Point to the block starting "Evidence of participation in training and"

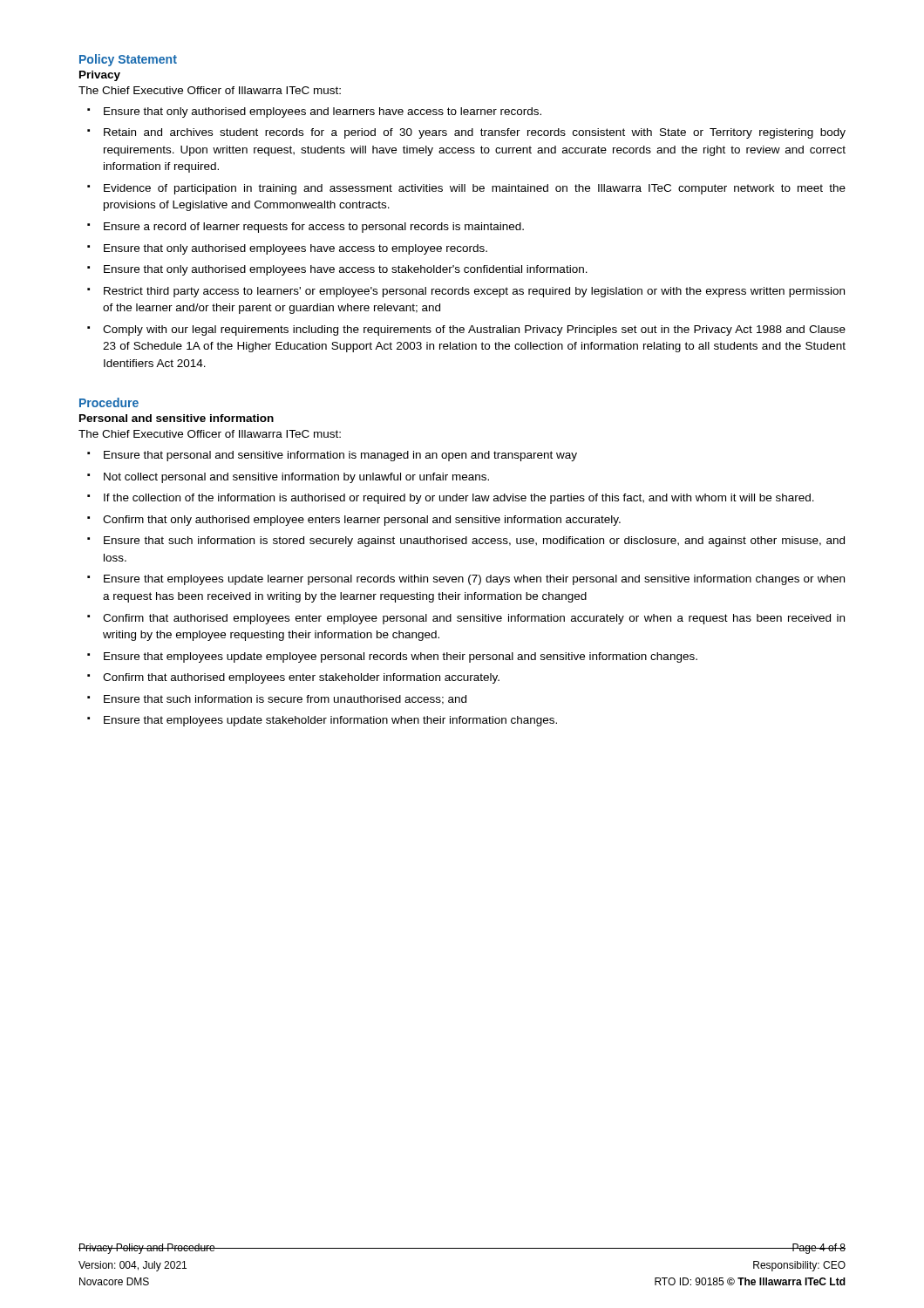(474, 196)
